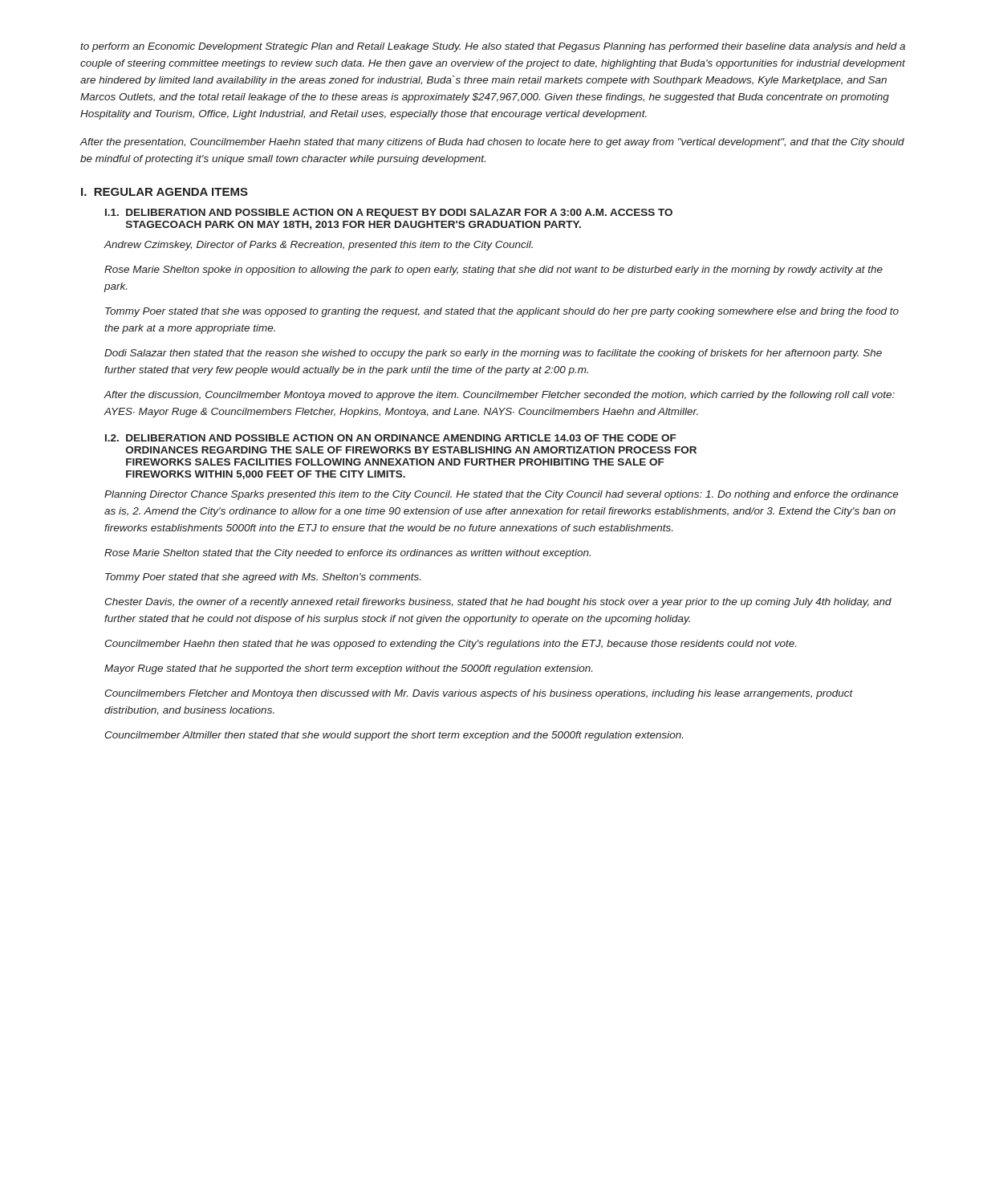The width and height of the screenshot is (987, 1204).
Task: Where is the passage that starts "Planning Director Chance"?
Action: (x=501, y=511)
